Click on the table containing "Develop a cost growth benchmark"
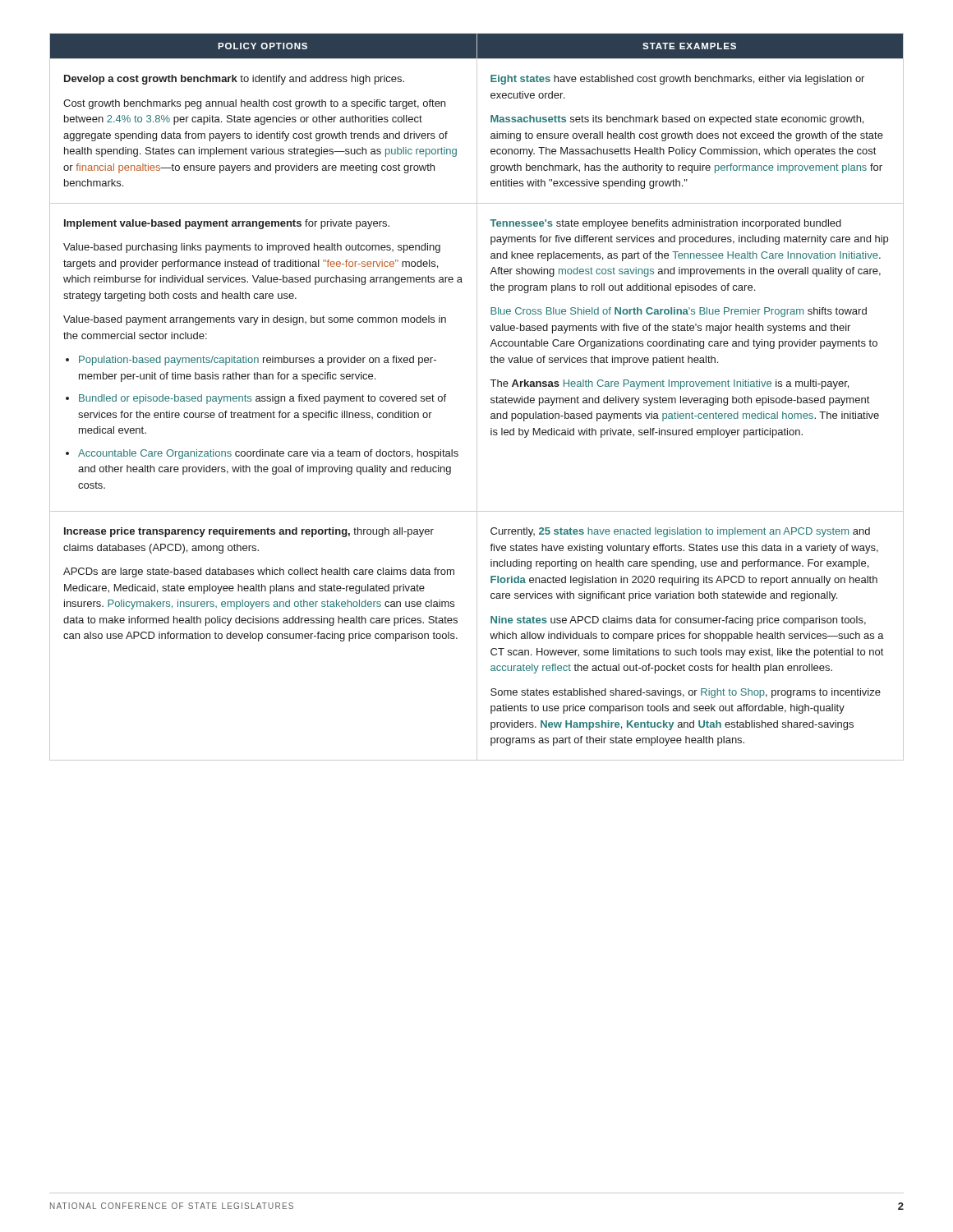The height and width of the screenshot is (1232, 953). (x=476, y=397)
